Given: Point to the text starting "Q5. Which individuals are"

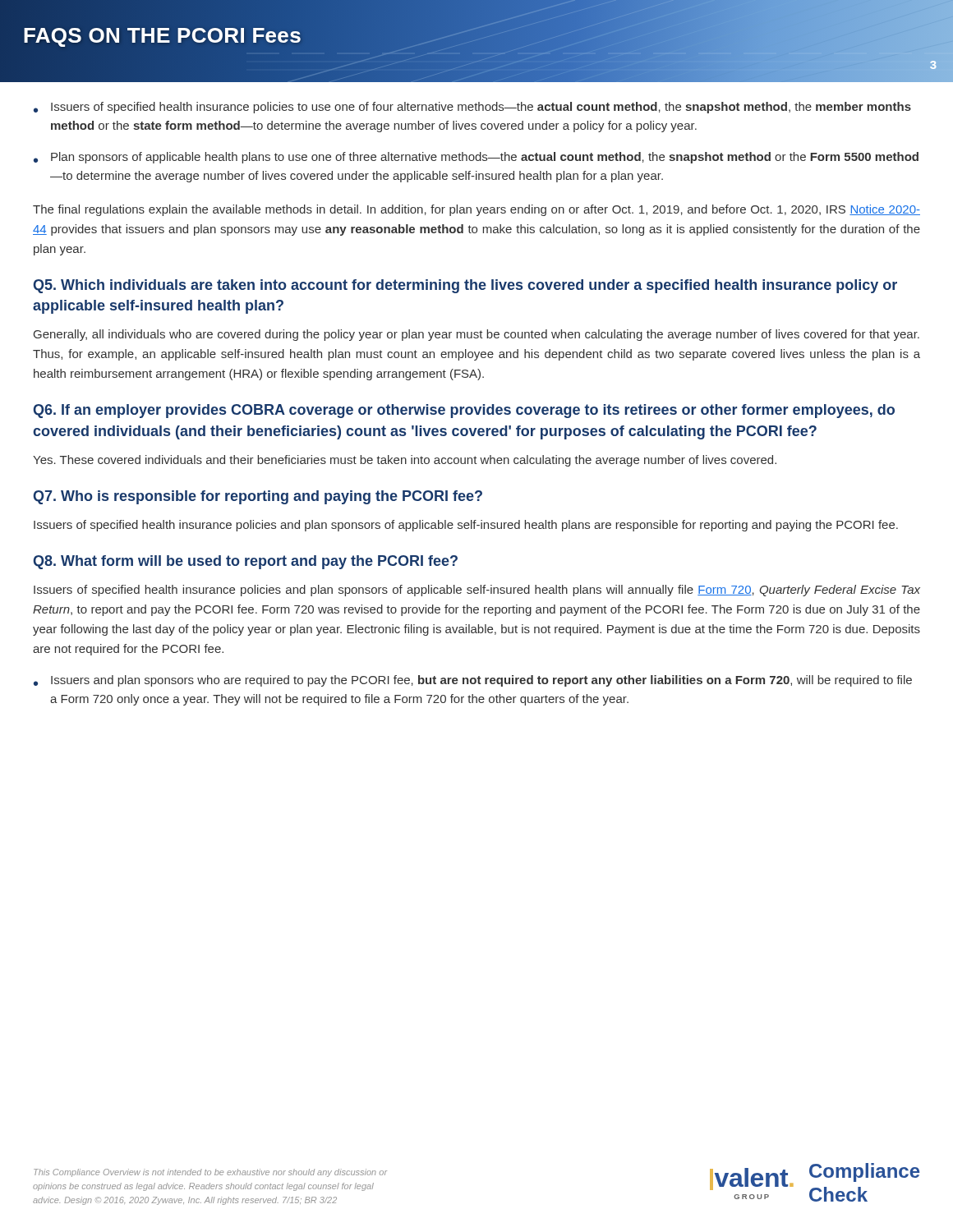Looking at the screenshot, I should pyautogui.click(x=465, y=295).
